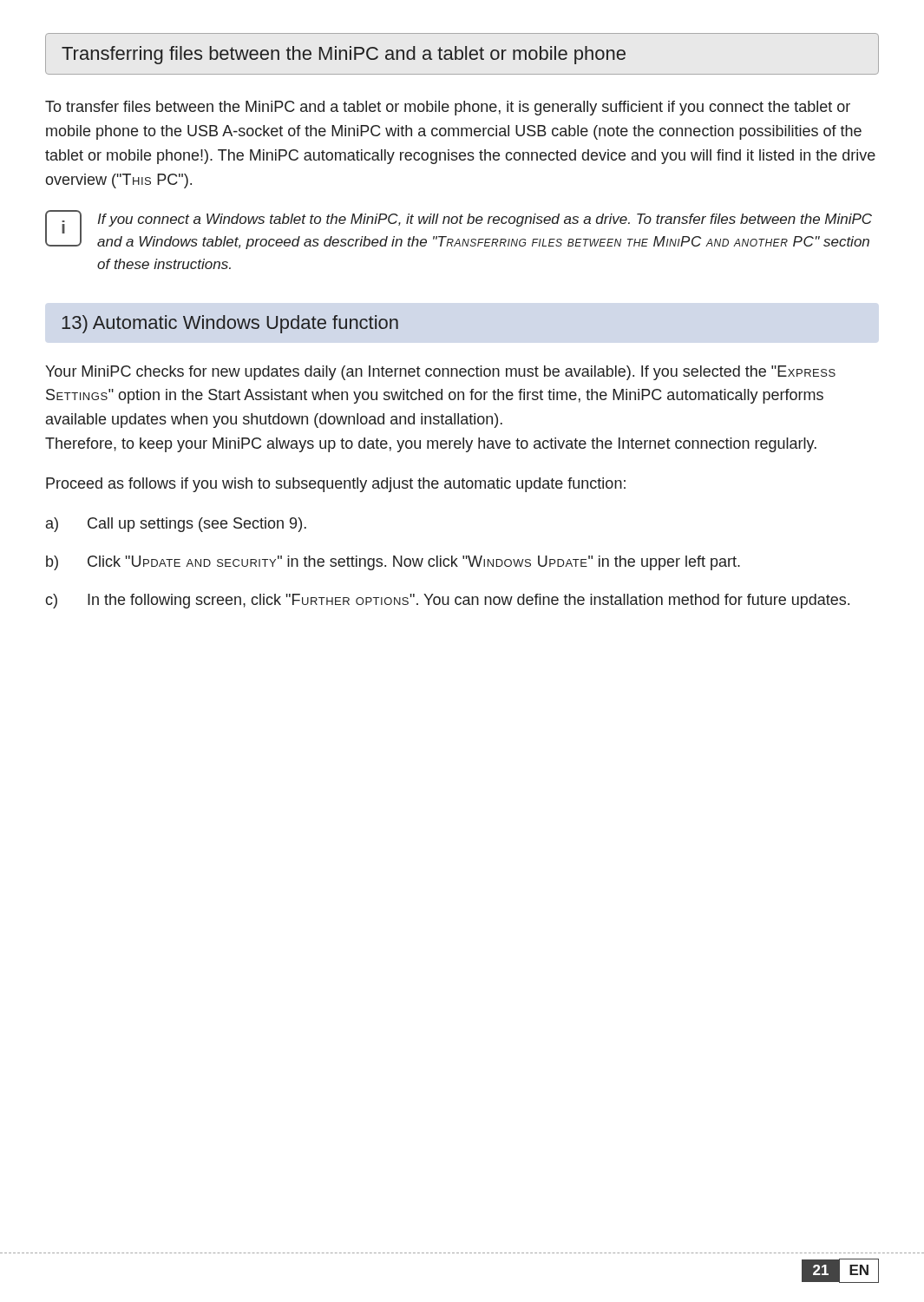Locate the section header
924x1302 pixels.
(x=462, y=323)
